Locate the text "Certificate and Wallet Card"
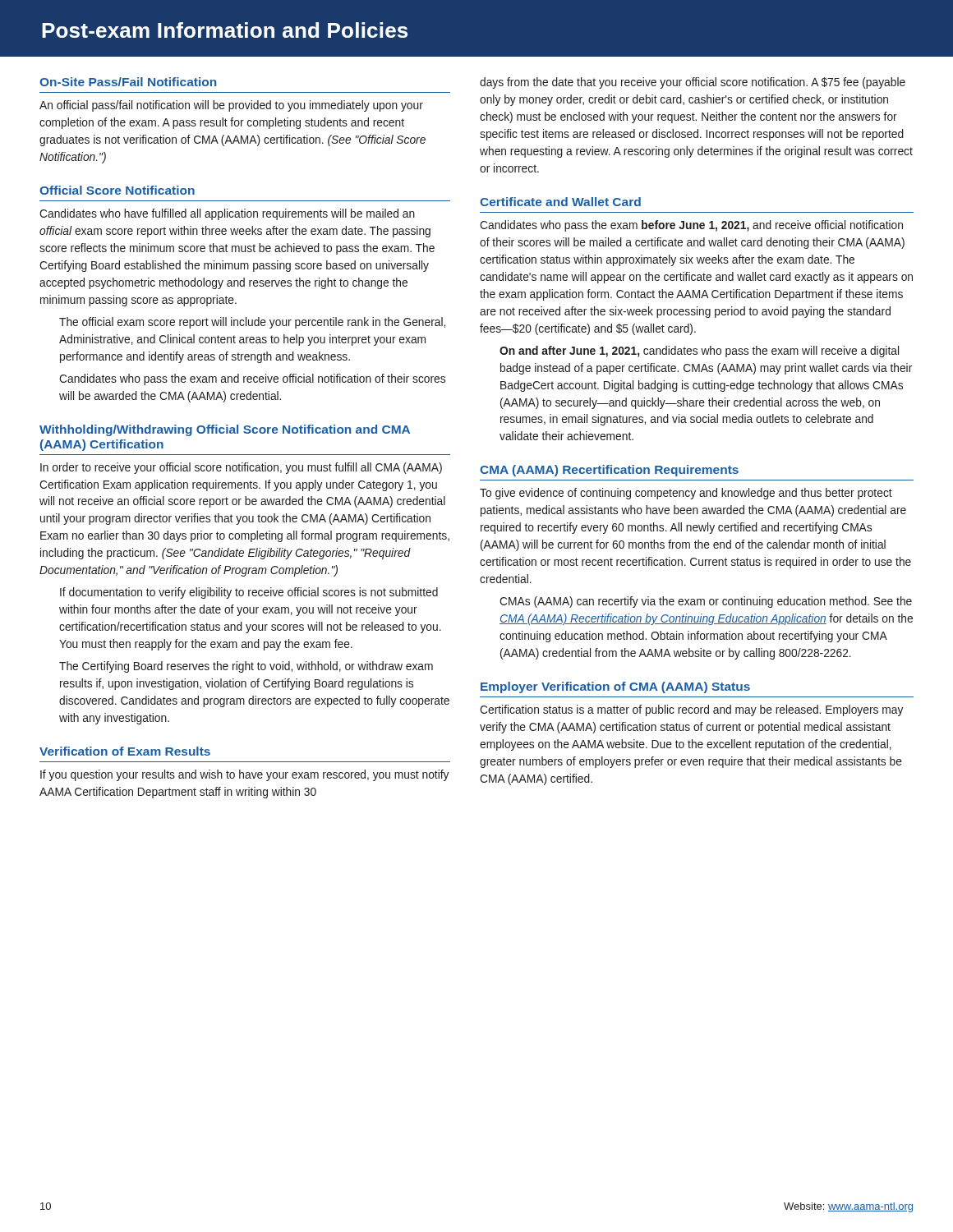953x1232 pixels. [561, 201]
